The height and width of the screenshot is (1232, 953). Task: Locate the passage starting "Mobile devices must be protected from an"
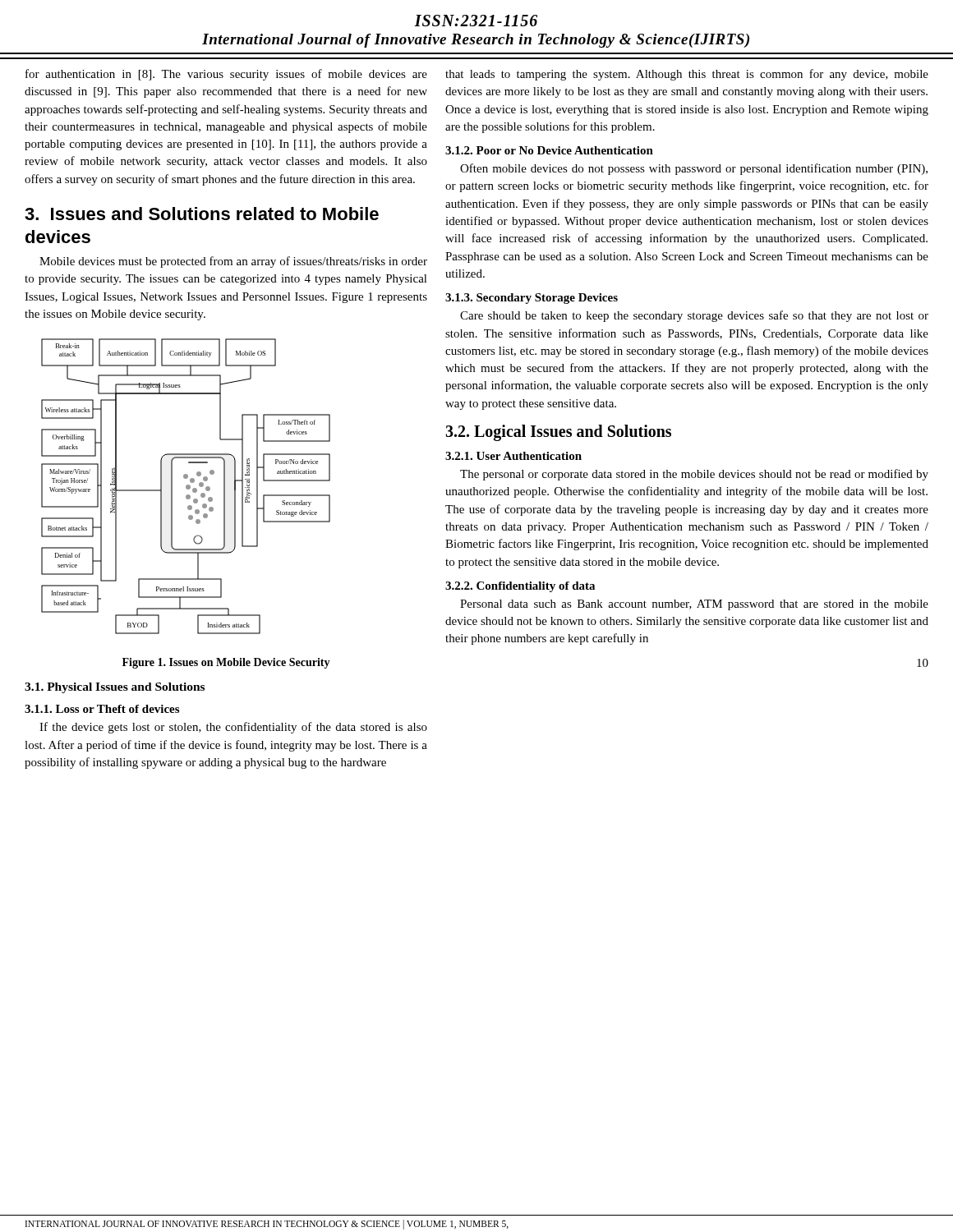point(226,287)
